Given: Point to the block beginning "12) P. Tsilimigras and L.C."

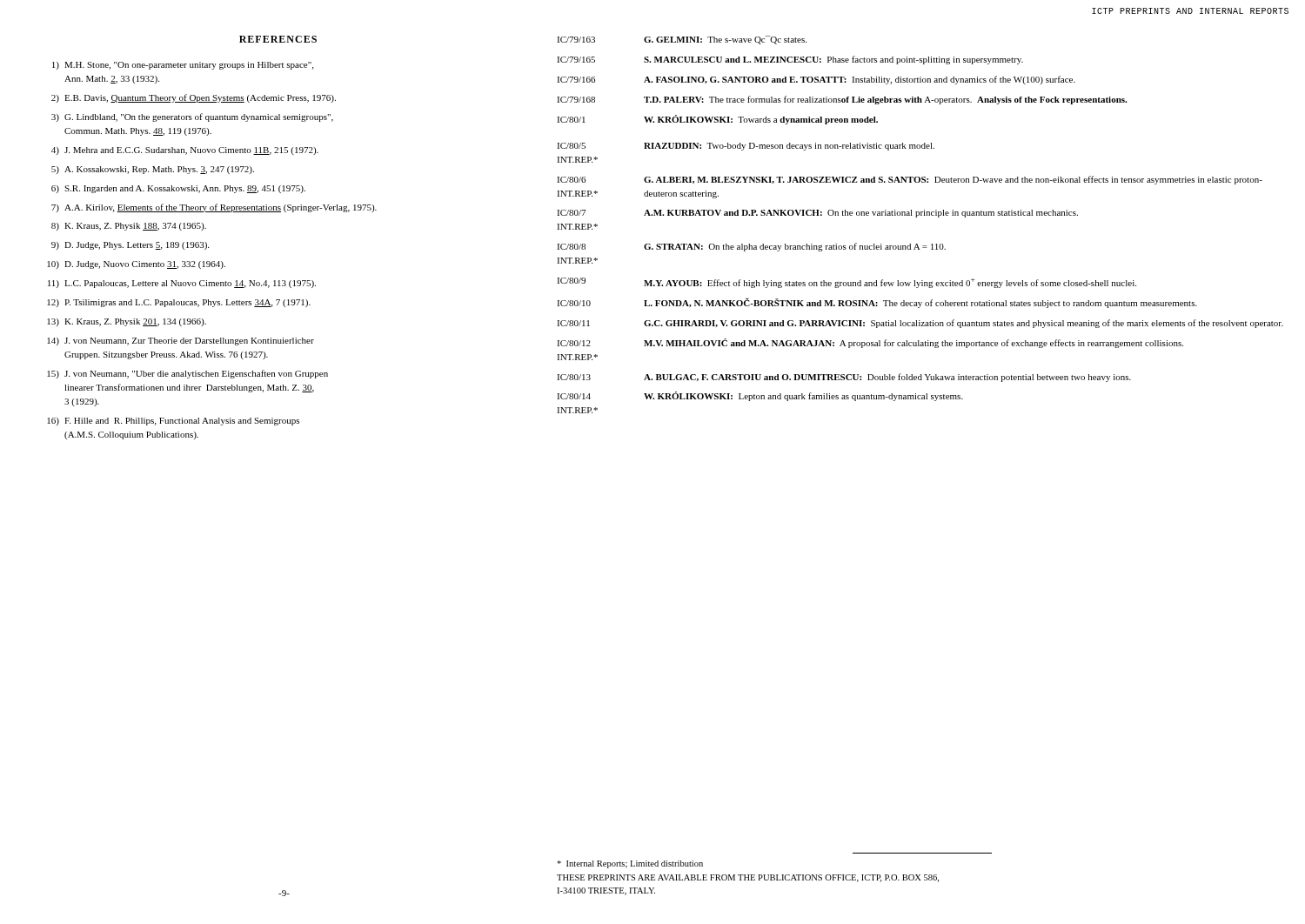Looking at the screenshot, I should [x=278, y=303].
